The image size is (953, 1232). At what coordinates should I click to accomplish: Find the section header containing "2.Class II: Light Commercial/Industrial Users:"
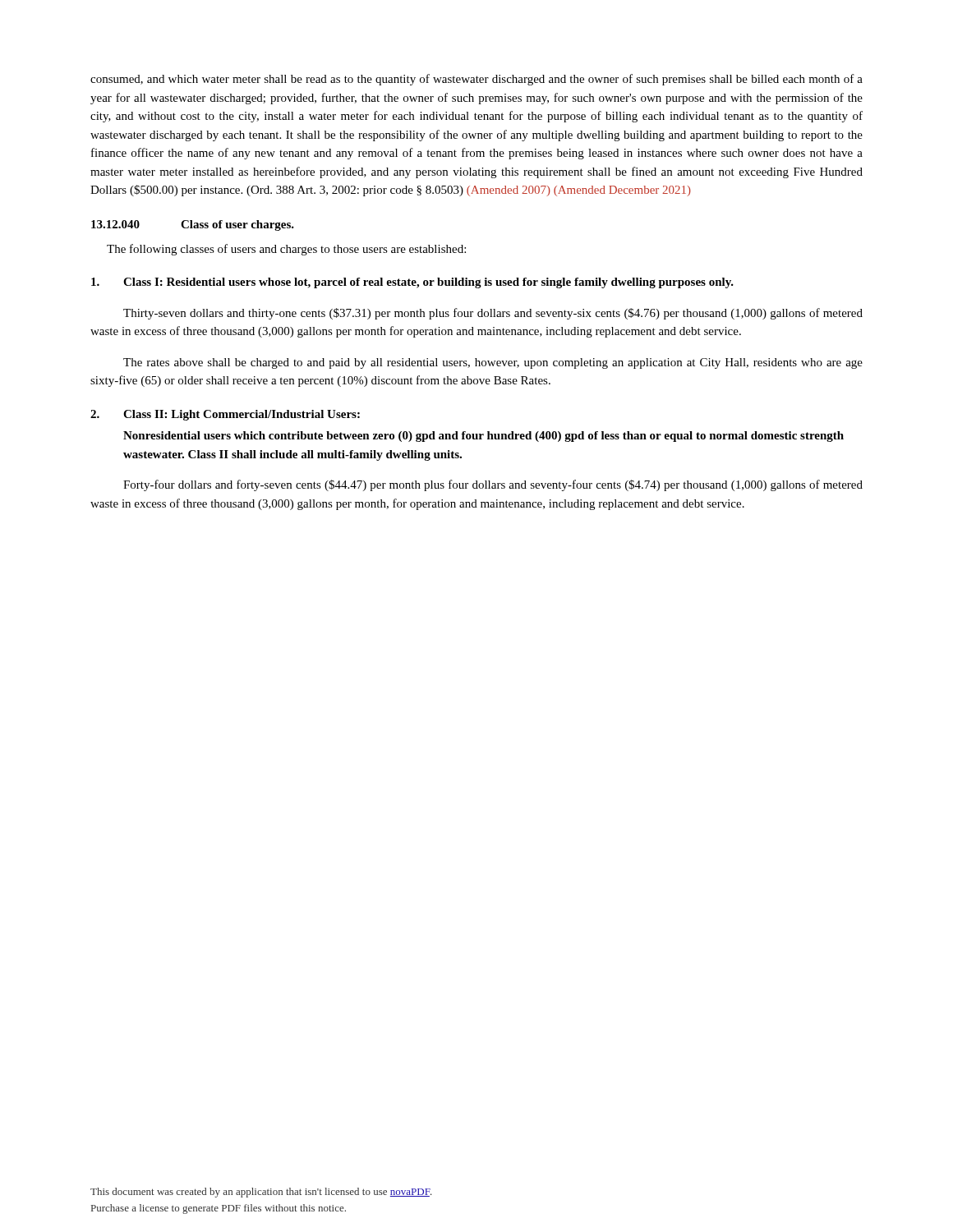click(x=225, y=415)
